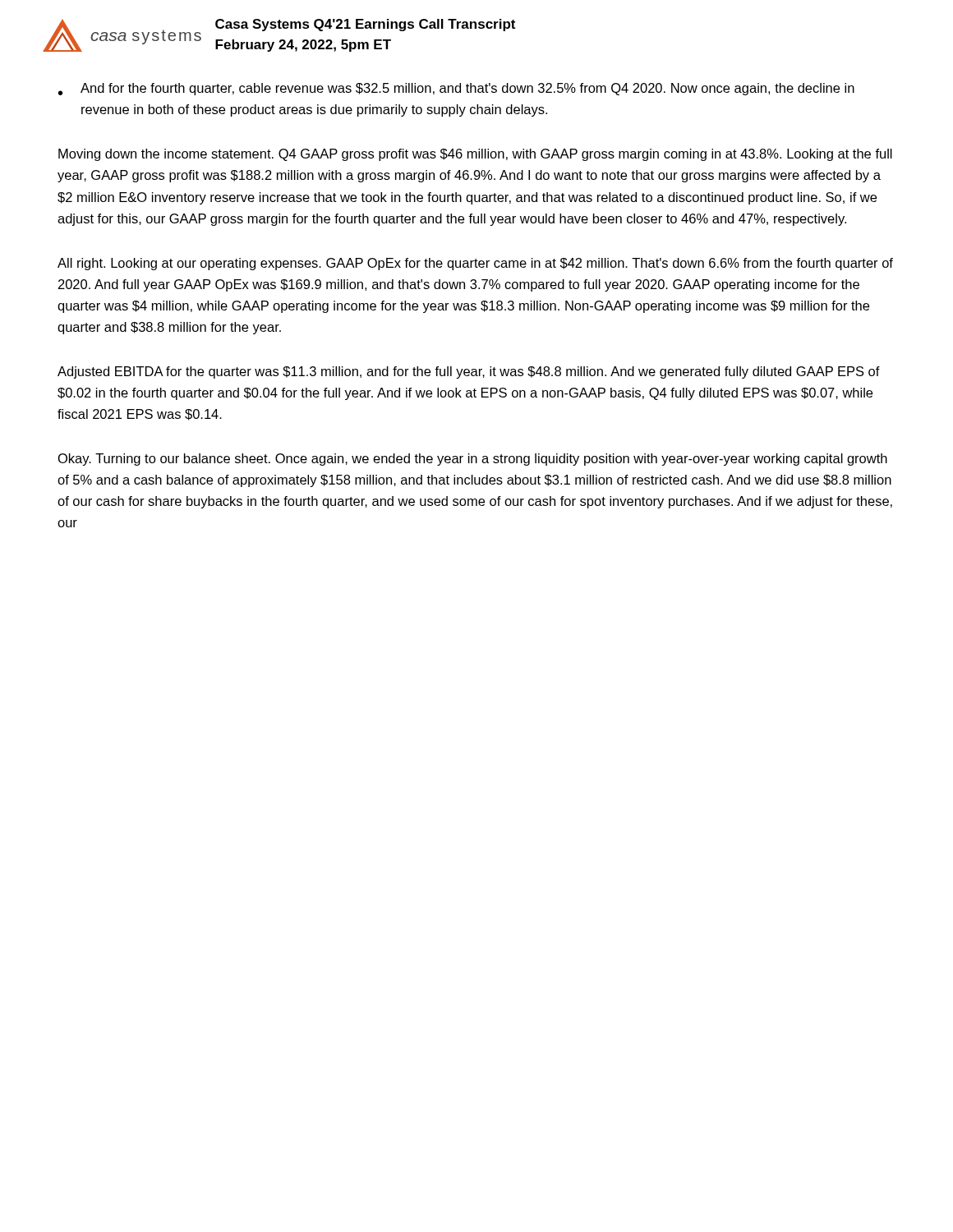
Task: Select the element starting "Okay. Turning to"
Action: pyautogui.click(x=475, y=491)
